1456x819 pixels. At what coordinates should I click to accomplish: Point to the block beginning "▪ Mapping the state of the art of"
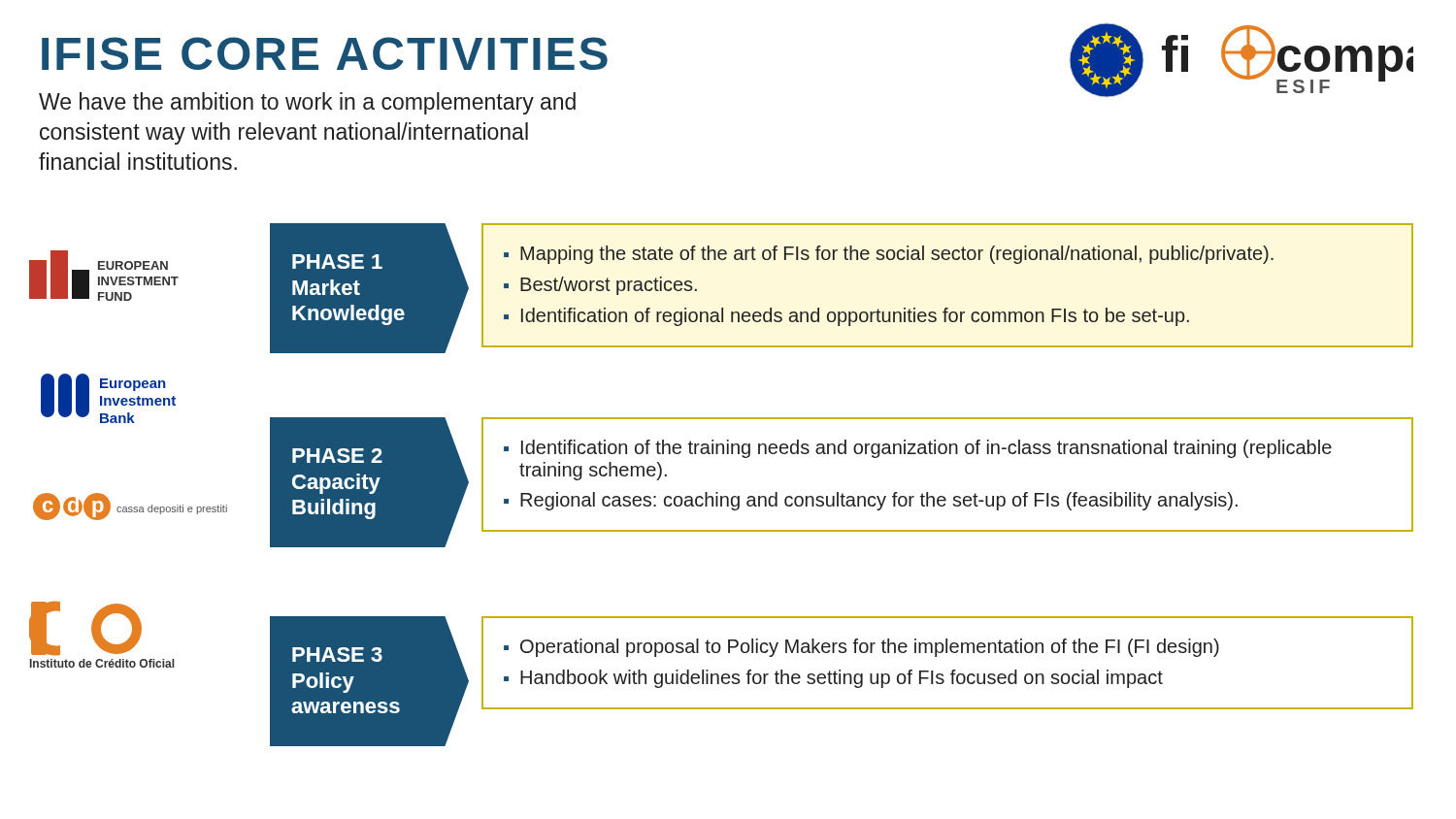889,254
